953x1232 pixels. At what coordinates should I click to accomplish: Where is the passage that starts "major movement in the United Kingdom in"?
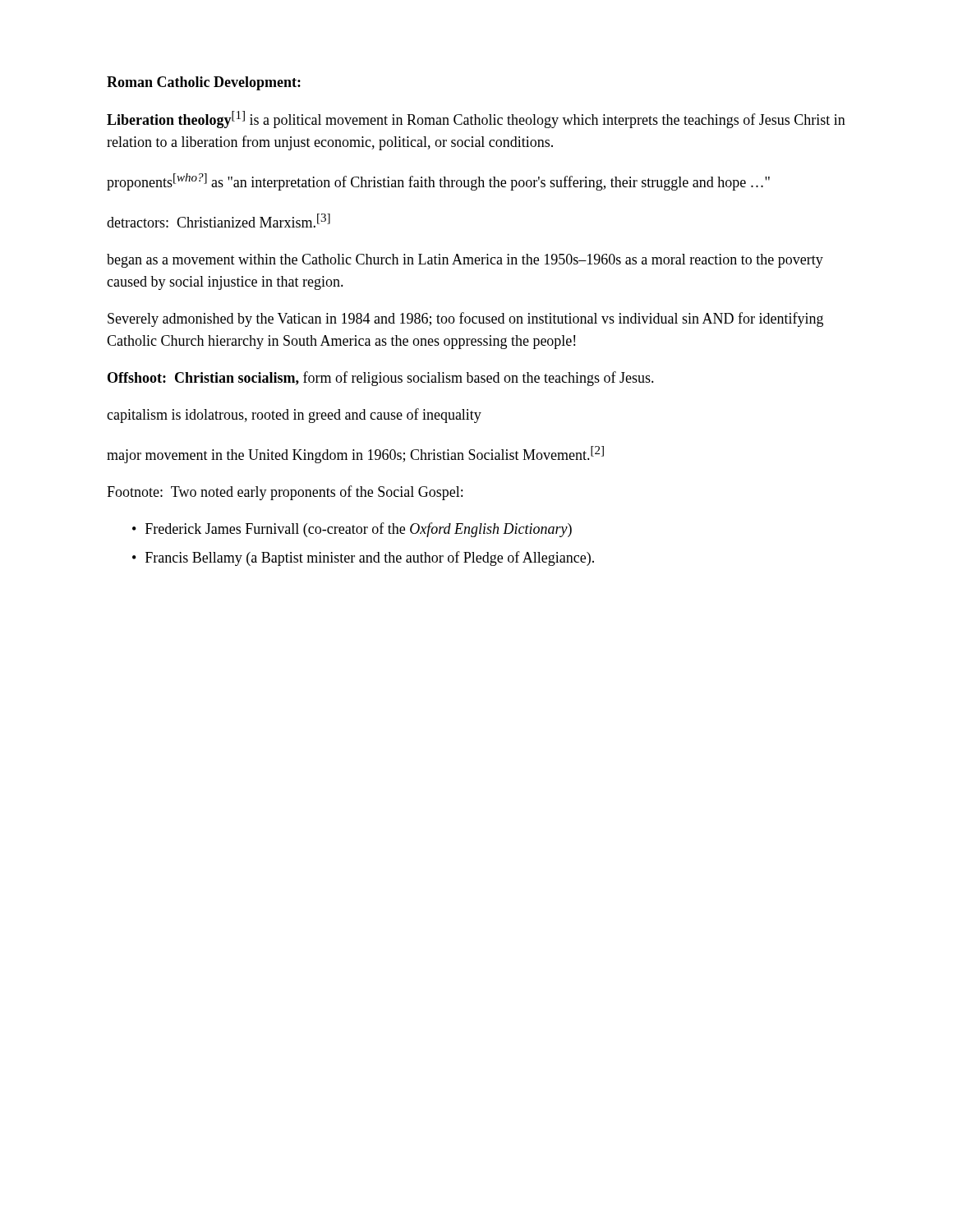tap(356, 453)
